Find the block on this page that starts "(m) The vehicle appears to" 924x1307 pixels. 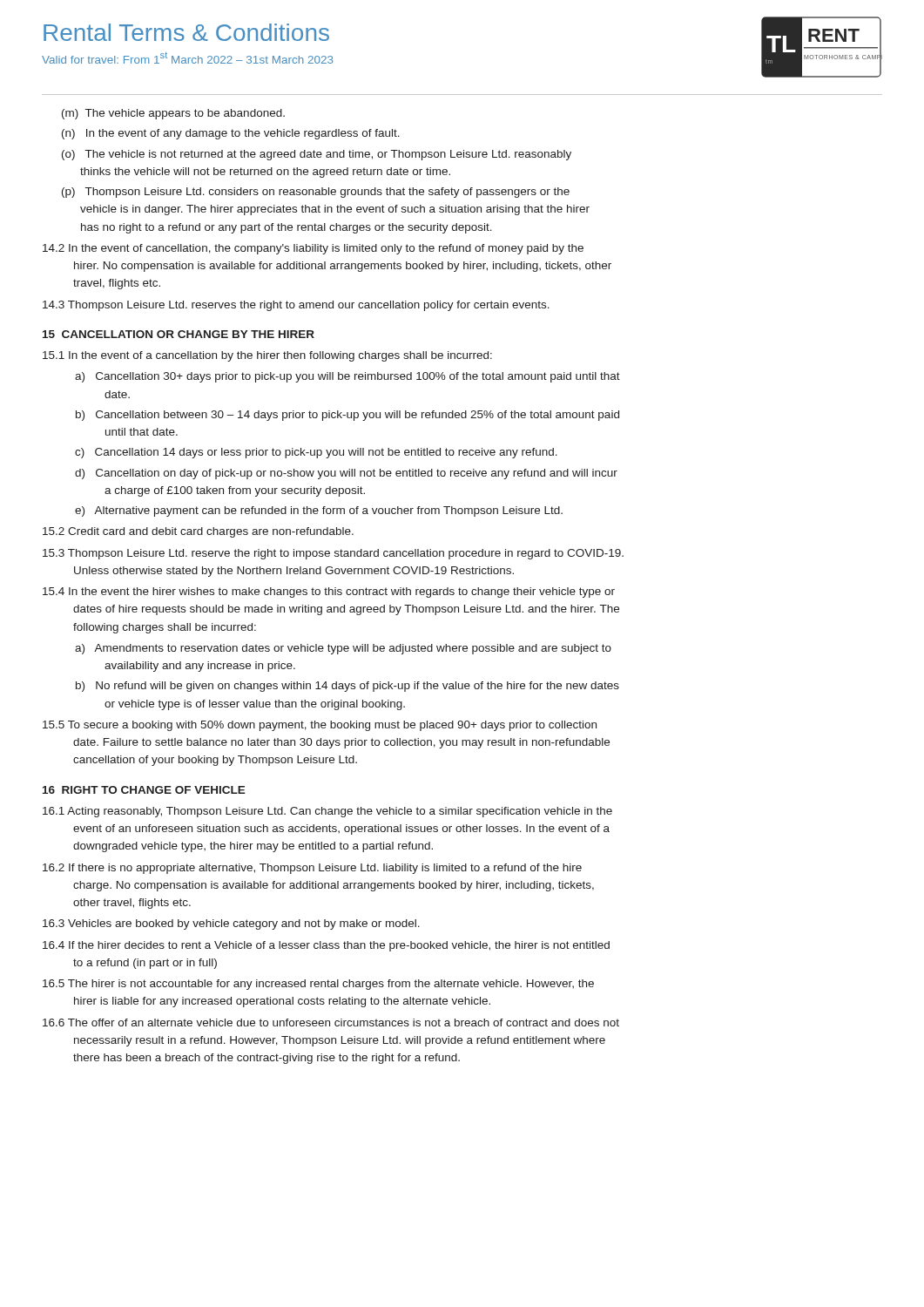pos(173,113)
